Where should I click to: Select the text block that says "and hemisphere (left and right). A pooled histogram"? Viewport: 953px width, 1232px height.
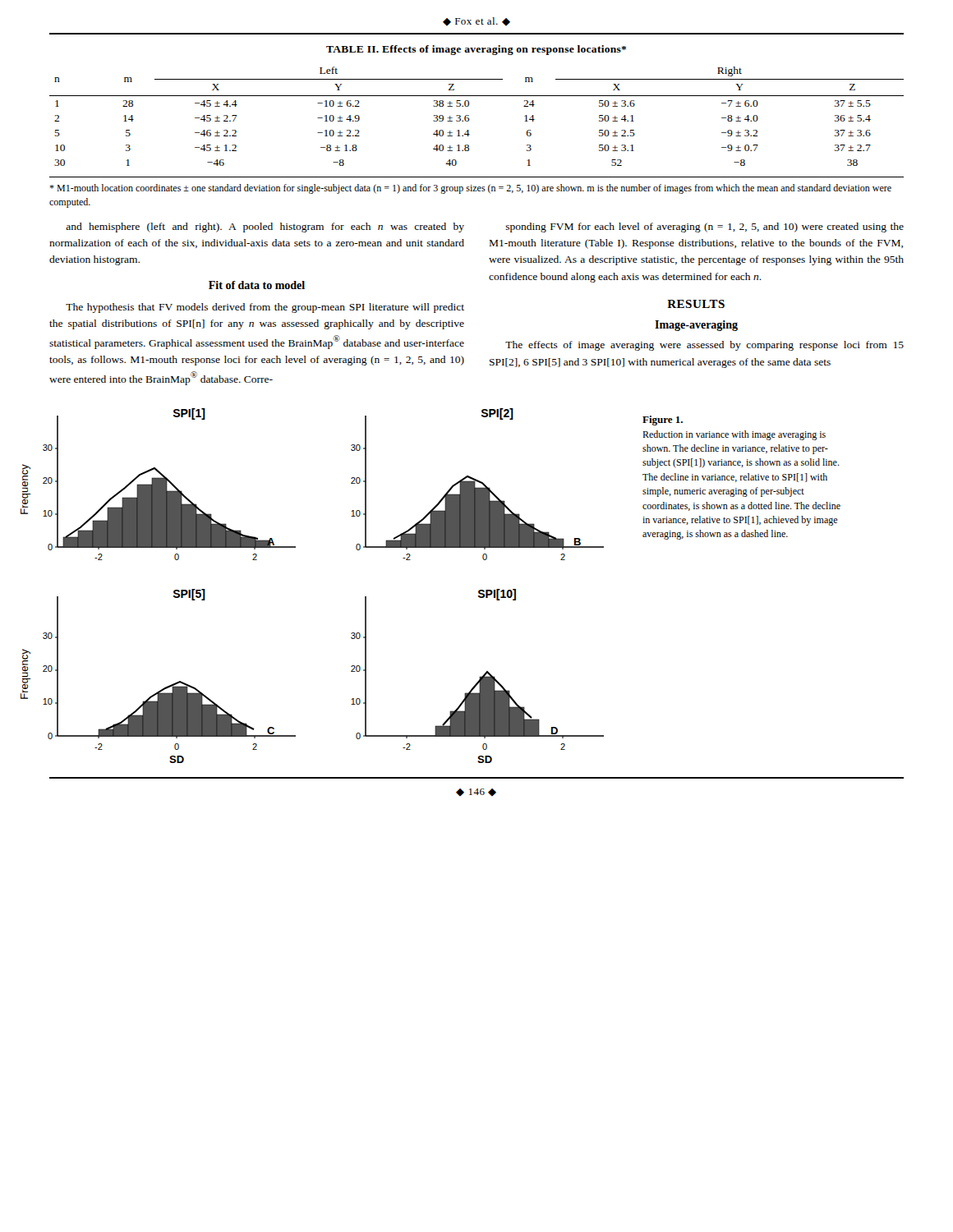pos(257,243)
